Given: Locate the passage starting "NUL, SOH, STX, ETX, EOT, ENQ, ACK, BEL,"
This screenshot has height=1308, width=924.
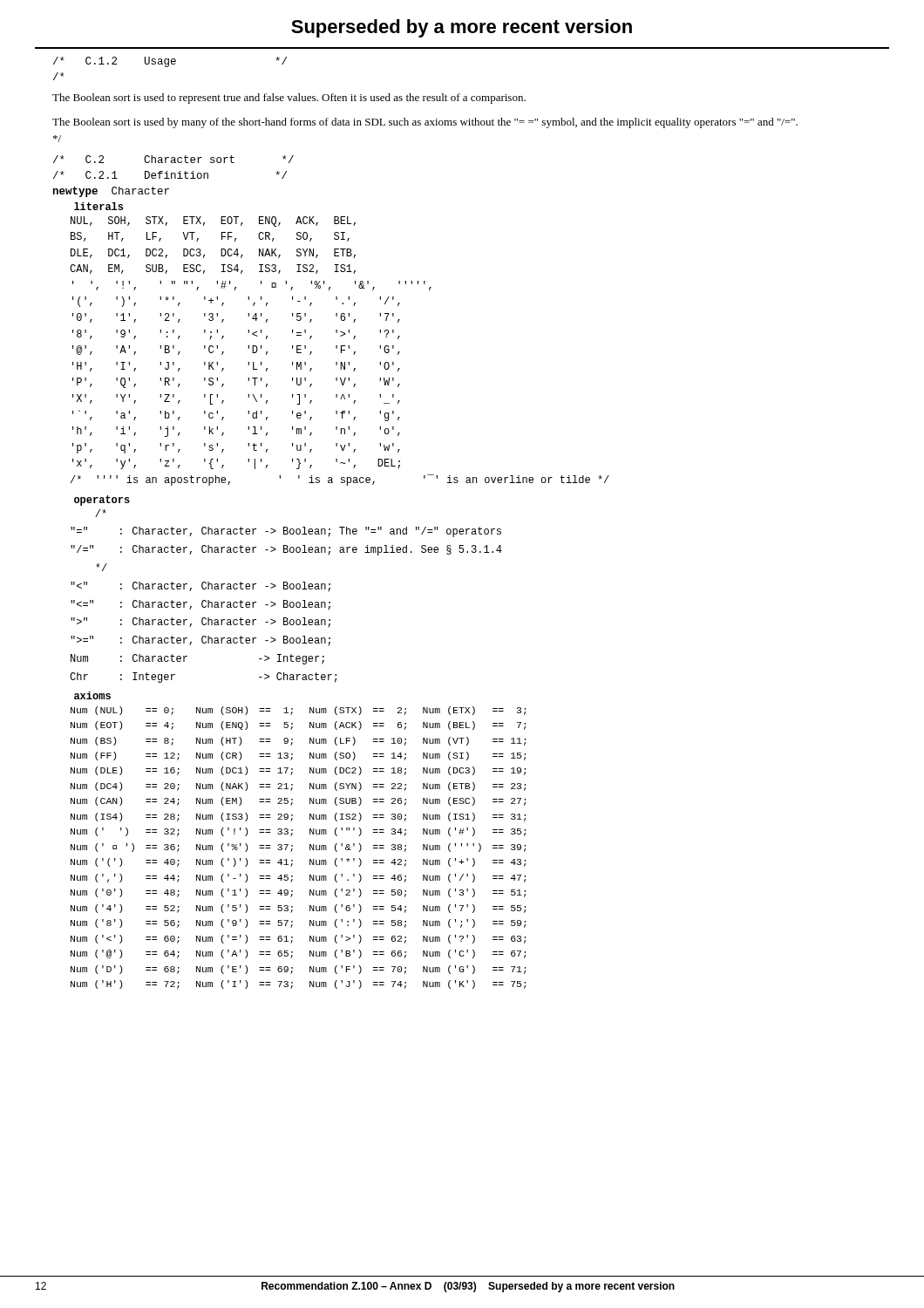Looking at the screenshot, I should (x=340, y=351).
